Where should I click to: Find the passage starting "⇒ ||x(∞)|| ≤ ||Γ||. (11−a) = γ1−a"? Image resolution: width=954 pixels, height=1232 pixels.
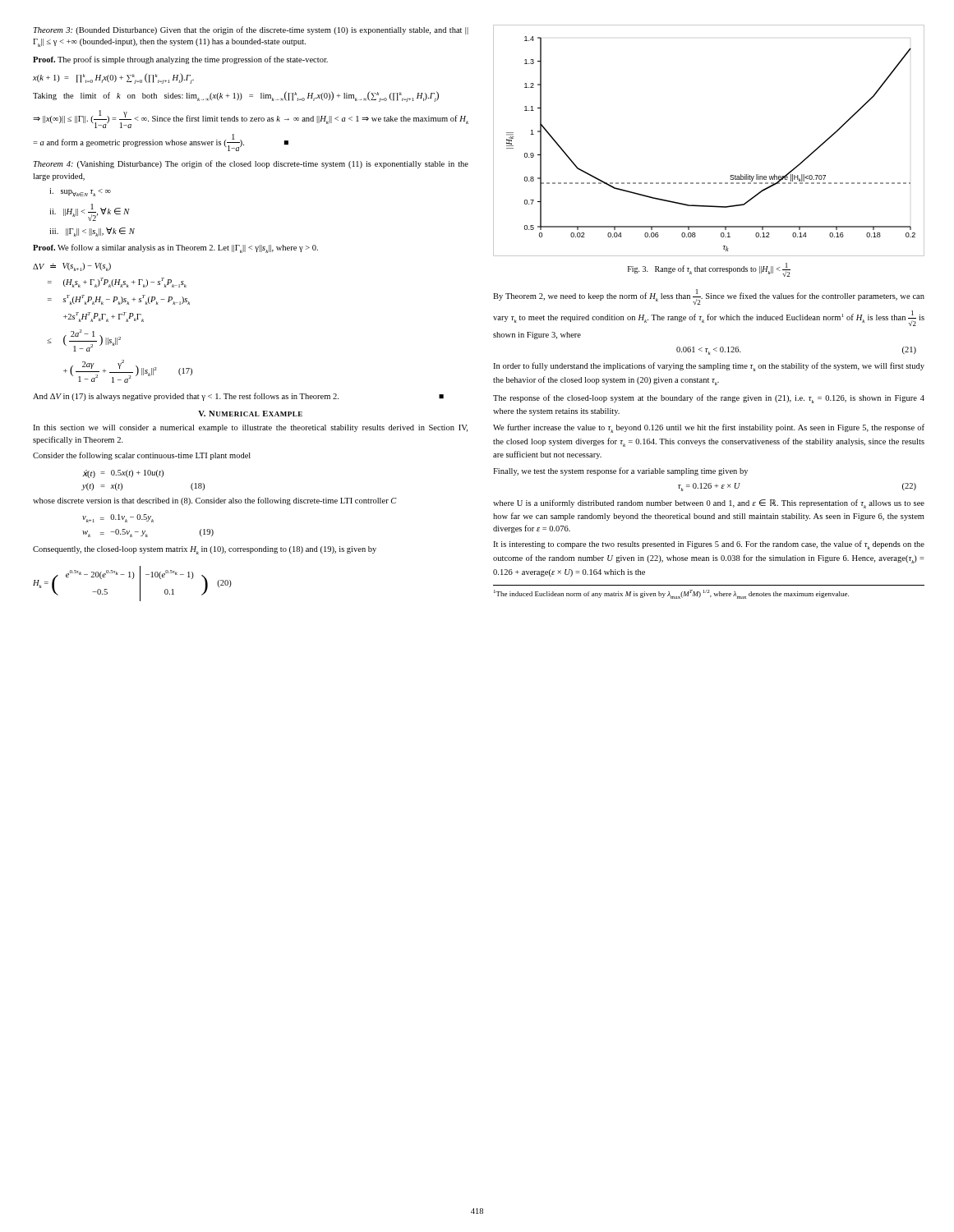(251, 131)
